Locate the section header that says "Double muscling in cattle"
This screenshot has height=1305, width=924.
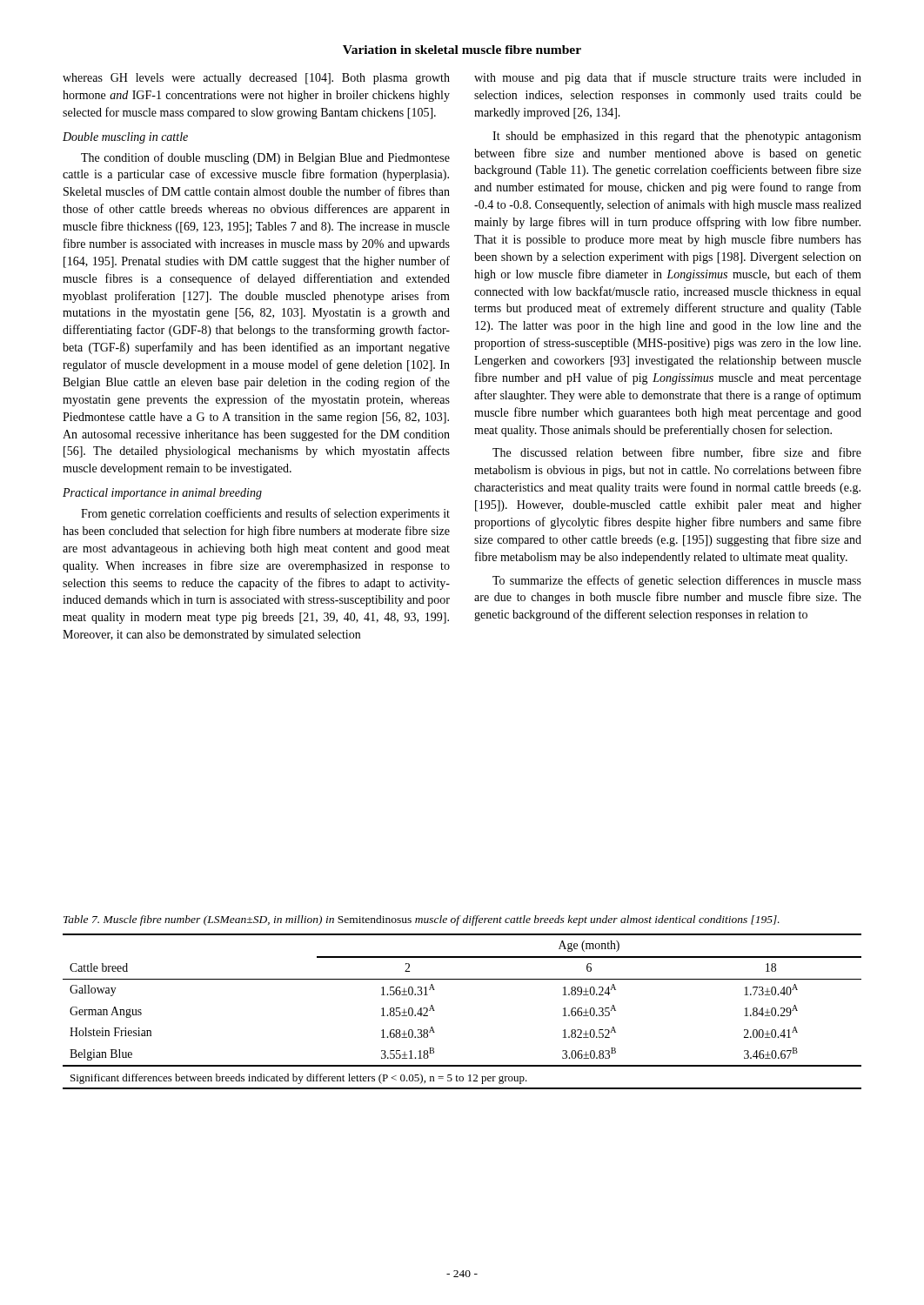(x=125, y=137)
